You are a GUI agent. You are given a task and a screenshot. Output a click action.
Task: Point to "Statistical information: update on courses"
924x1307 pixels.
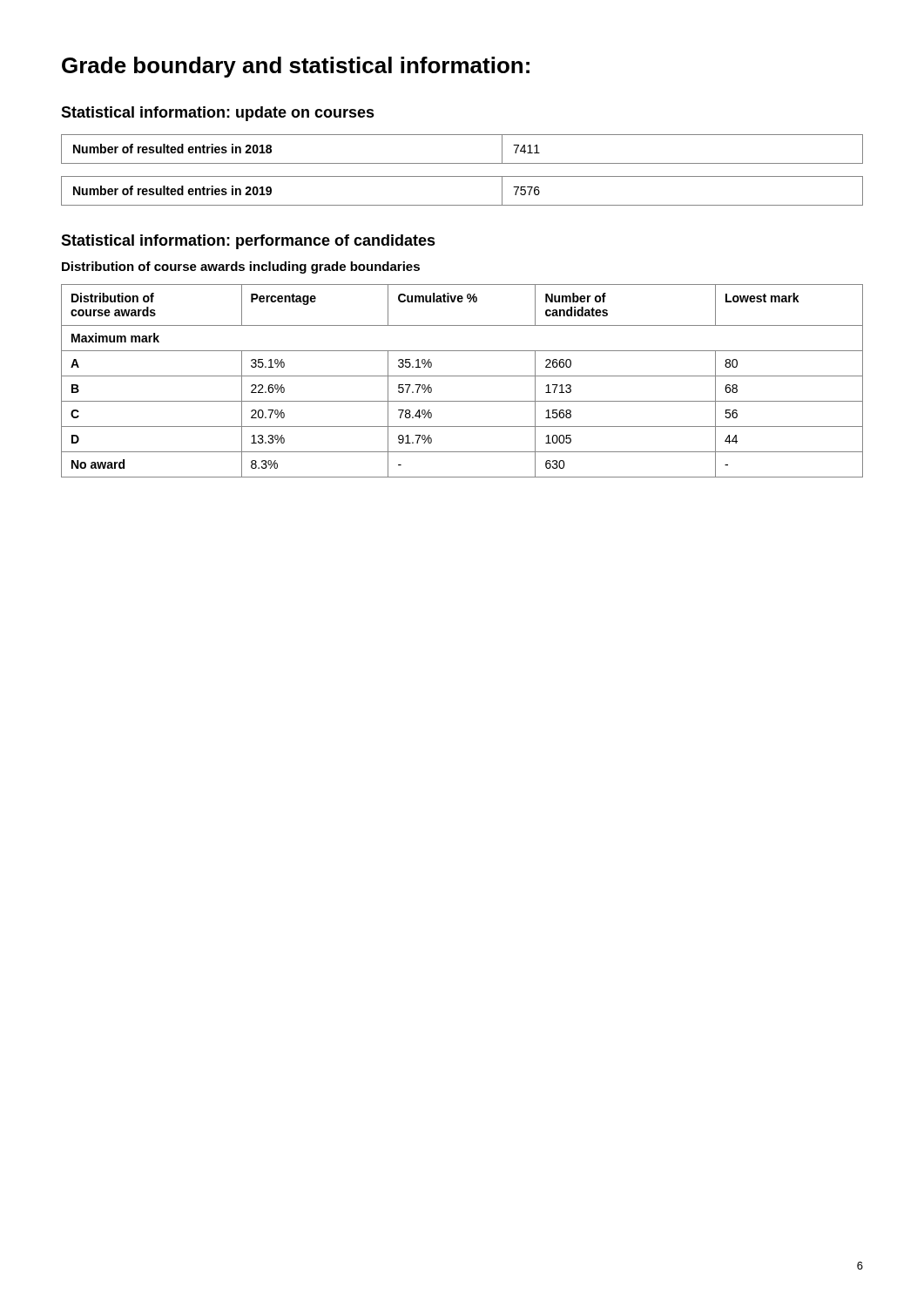pyautogui.click(x=218, y=112)
